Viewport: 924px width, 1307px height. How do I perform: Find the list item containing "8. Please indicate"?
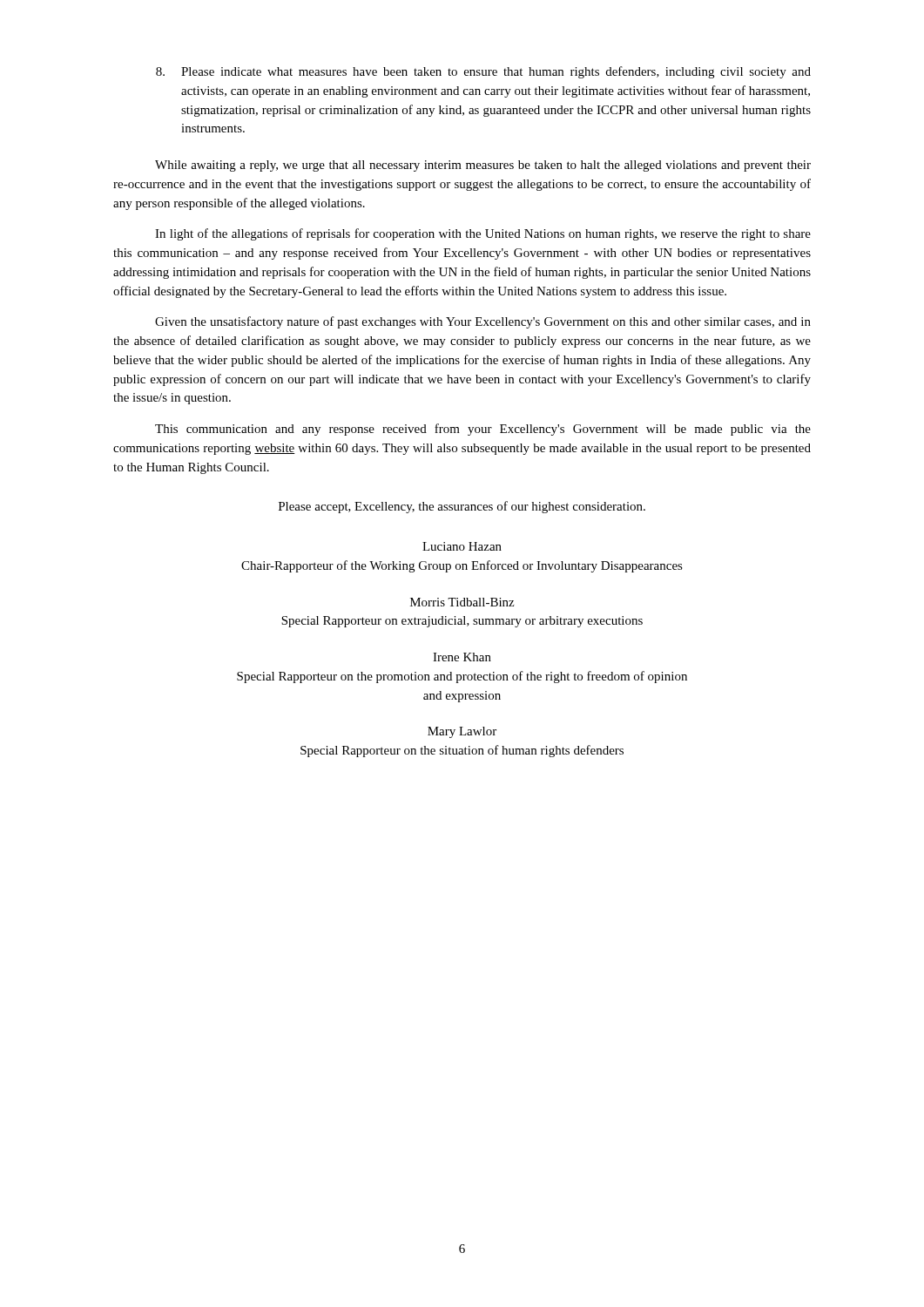[462, 101]
